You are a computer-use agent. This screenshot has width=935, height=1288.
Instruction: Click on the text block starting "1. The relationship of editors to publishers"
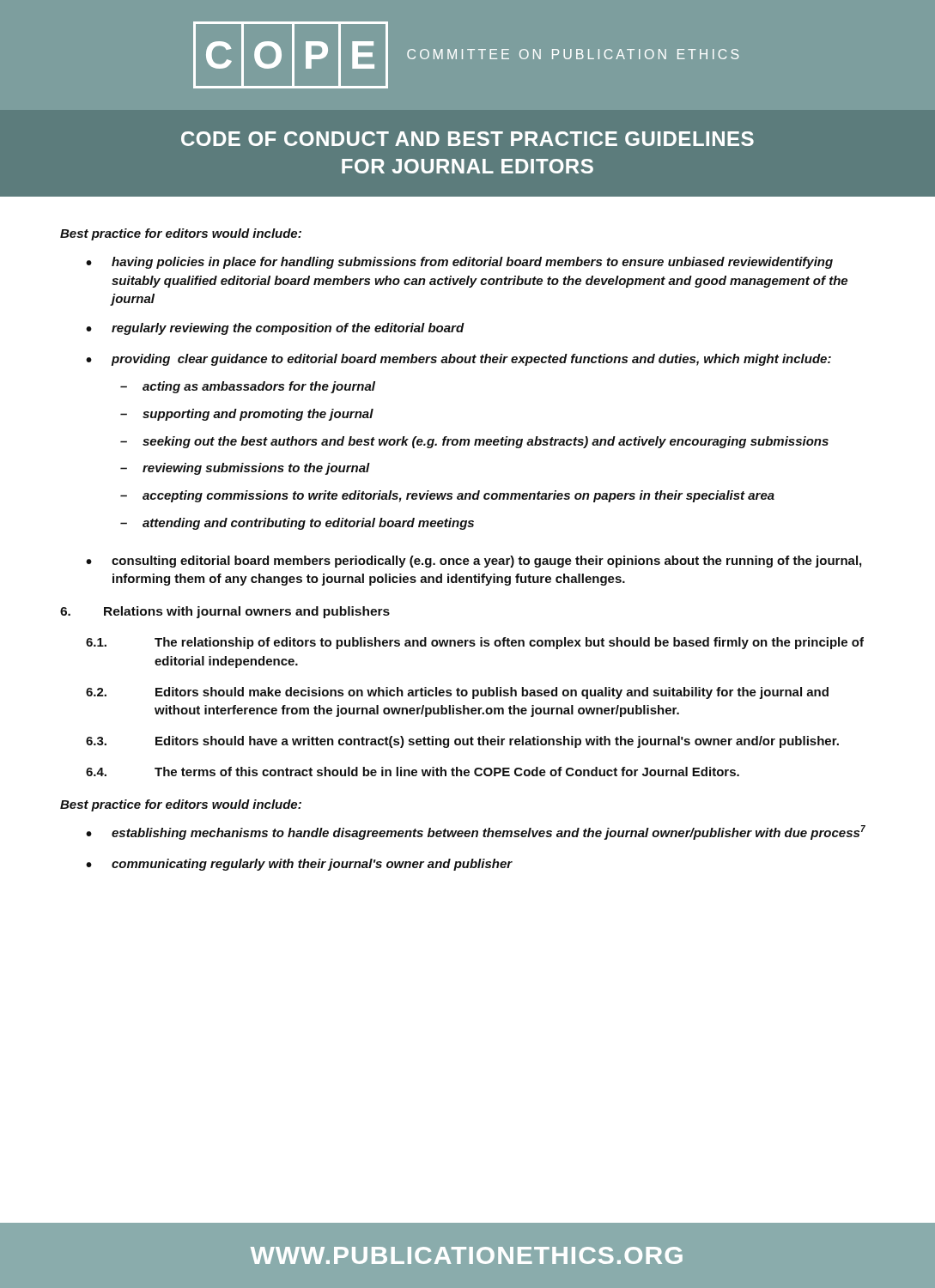click(x=480, y=652)
